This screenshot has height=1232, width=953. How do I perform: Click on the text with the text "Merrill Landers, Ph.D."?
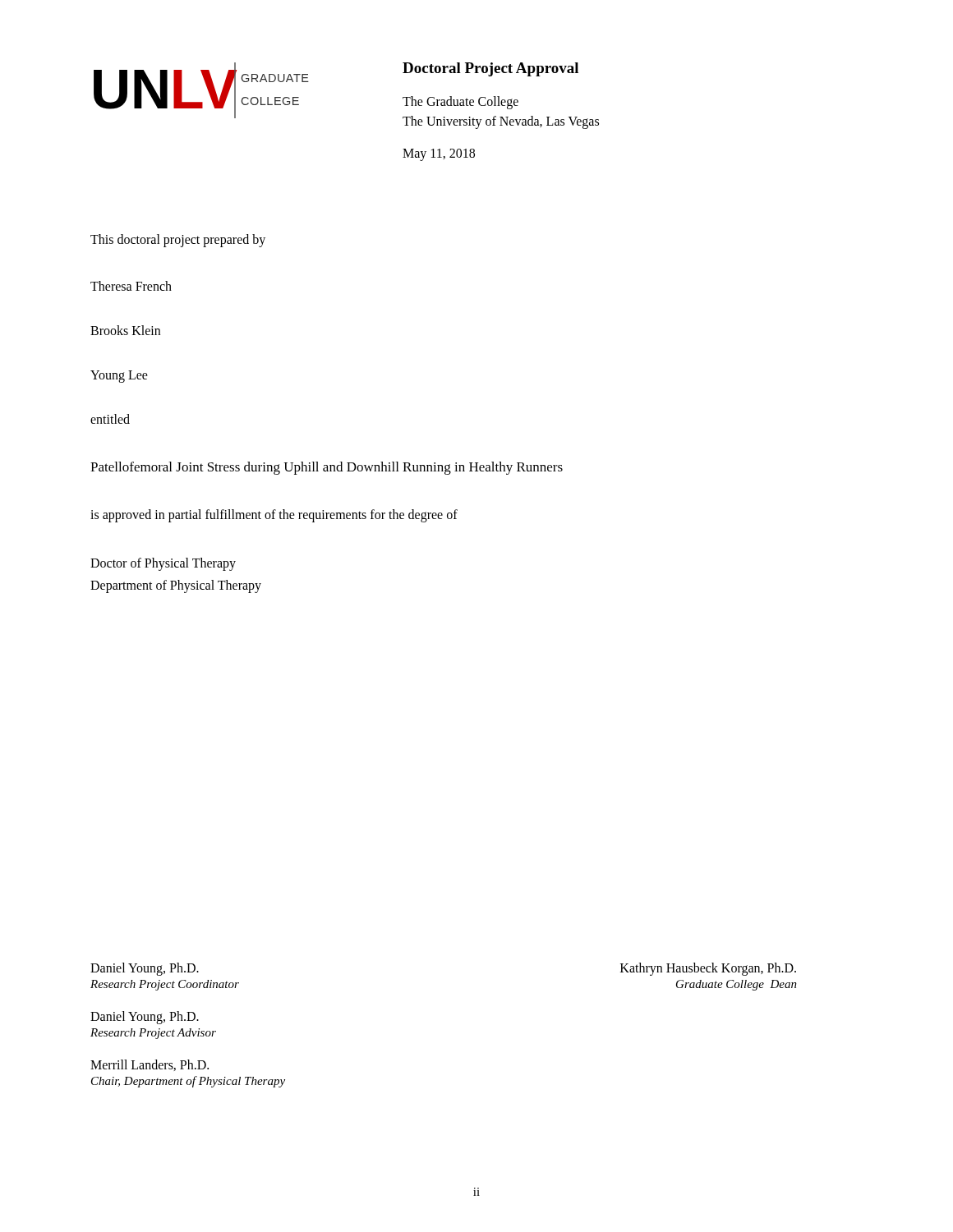tap(150, 1065)
